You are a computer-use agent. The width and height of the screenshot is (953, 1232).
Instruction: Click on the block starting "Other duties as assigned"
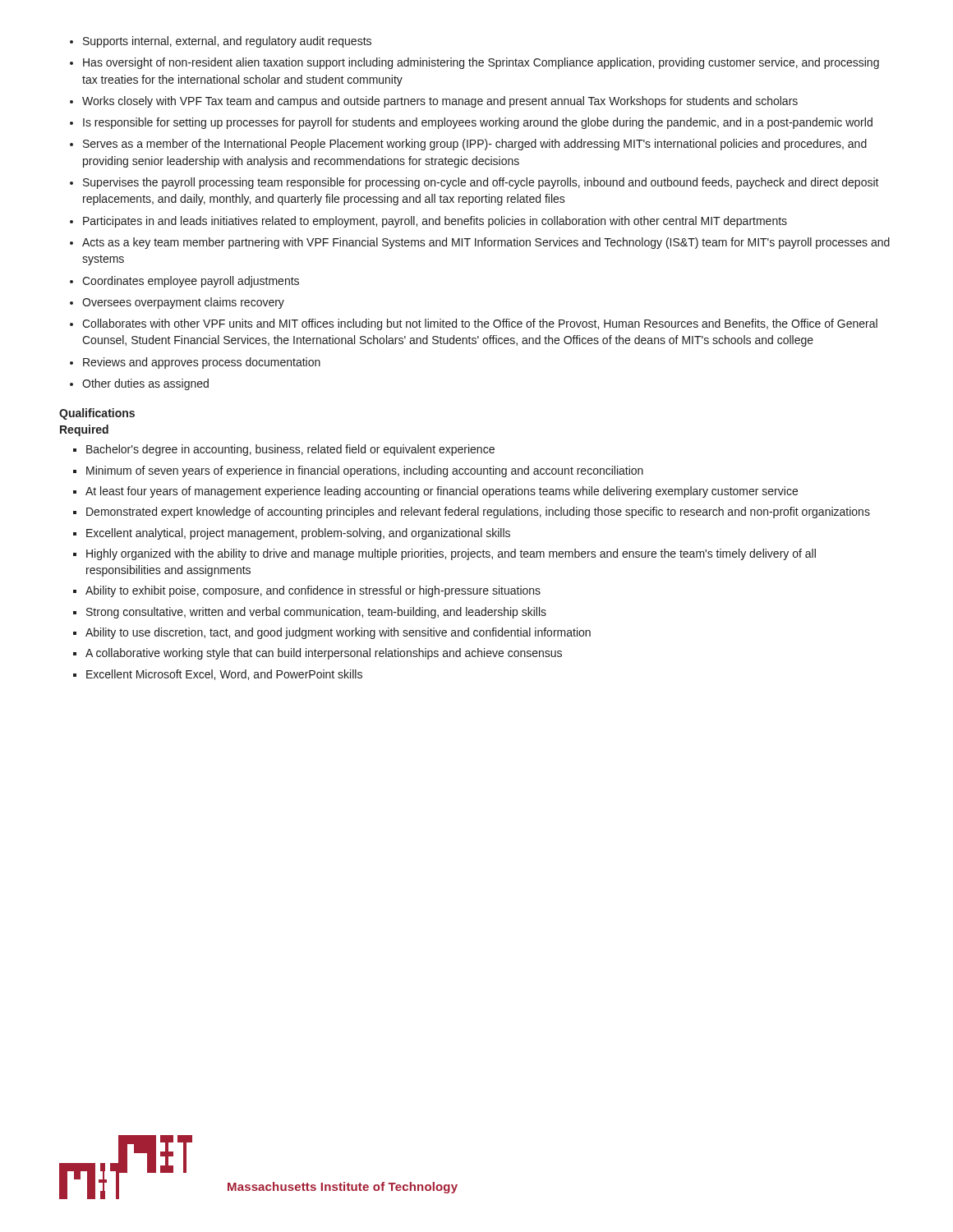[146, 384]
